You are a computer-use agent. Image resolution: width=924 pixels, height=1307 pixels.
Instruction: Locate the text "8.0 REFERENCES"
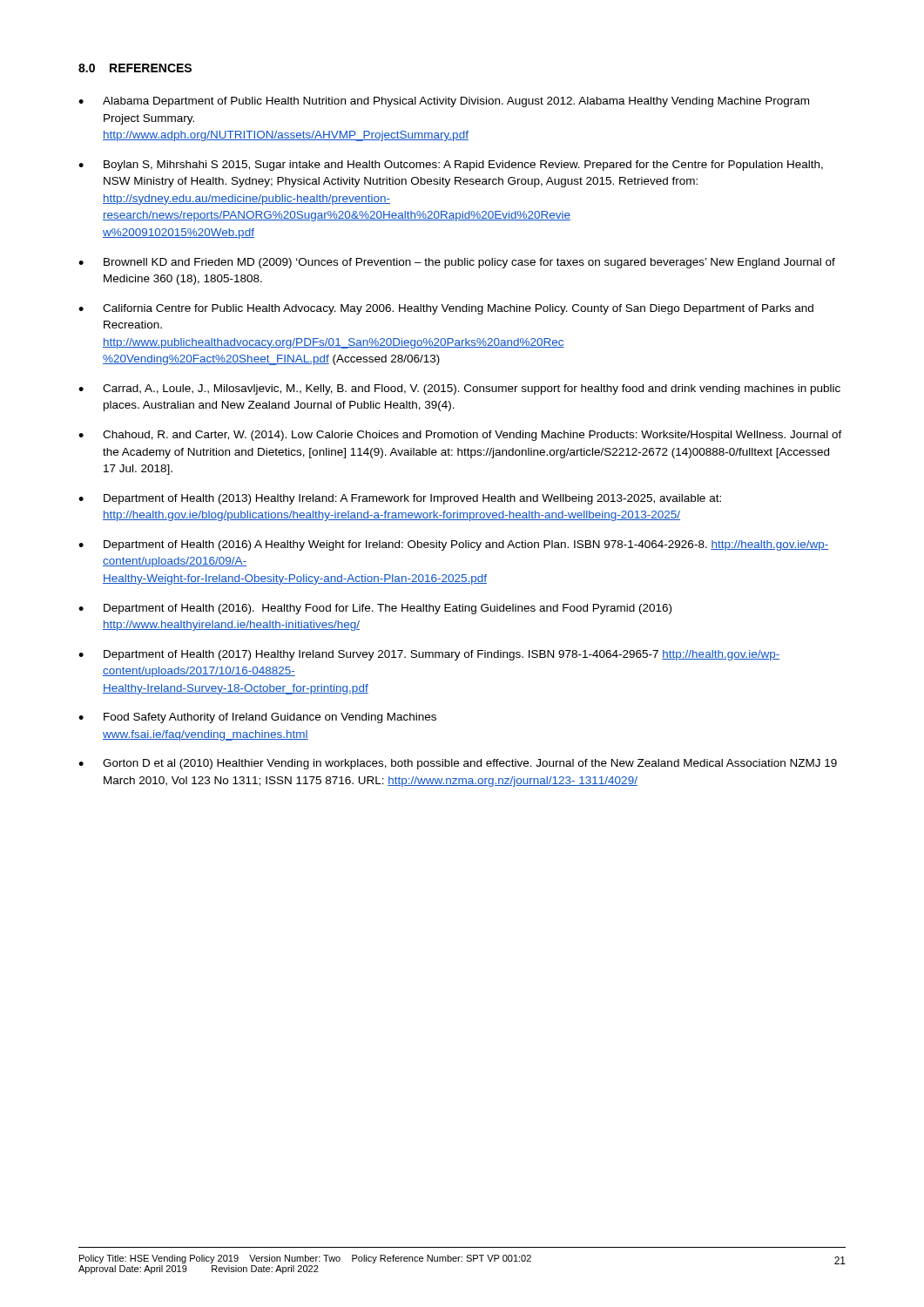click(135, 68)
